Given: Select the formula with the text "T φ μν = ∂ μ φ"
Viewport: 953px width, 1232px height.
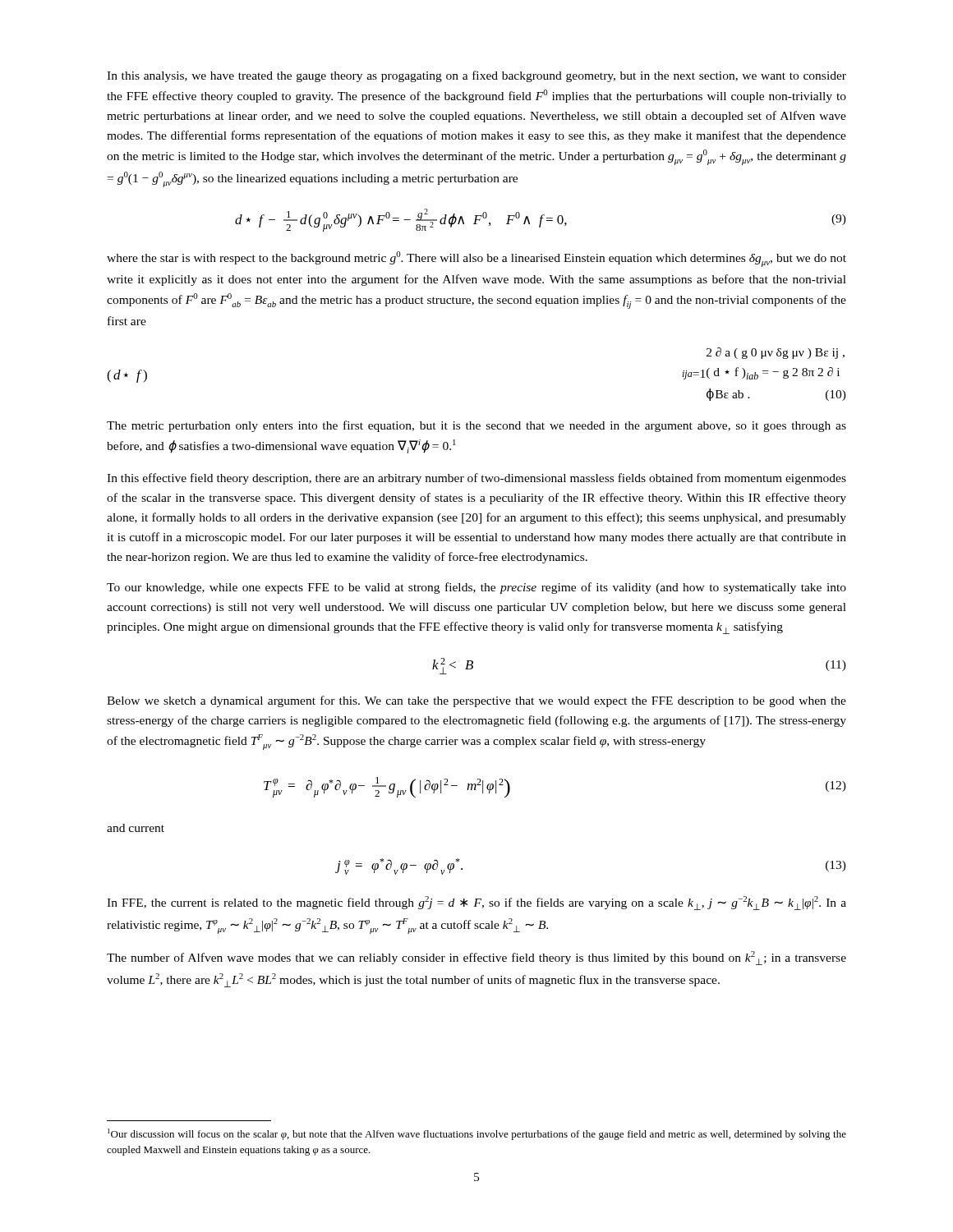Looking at the screenshot, I should pos(393,788).
